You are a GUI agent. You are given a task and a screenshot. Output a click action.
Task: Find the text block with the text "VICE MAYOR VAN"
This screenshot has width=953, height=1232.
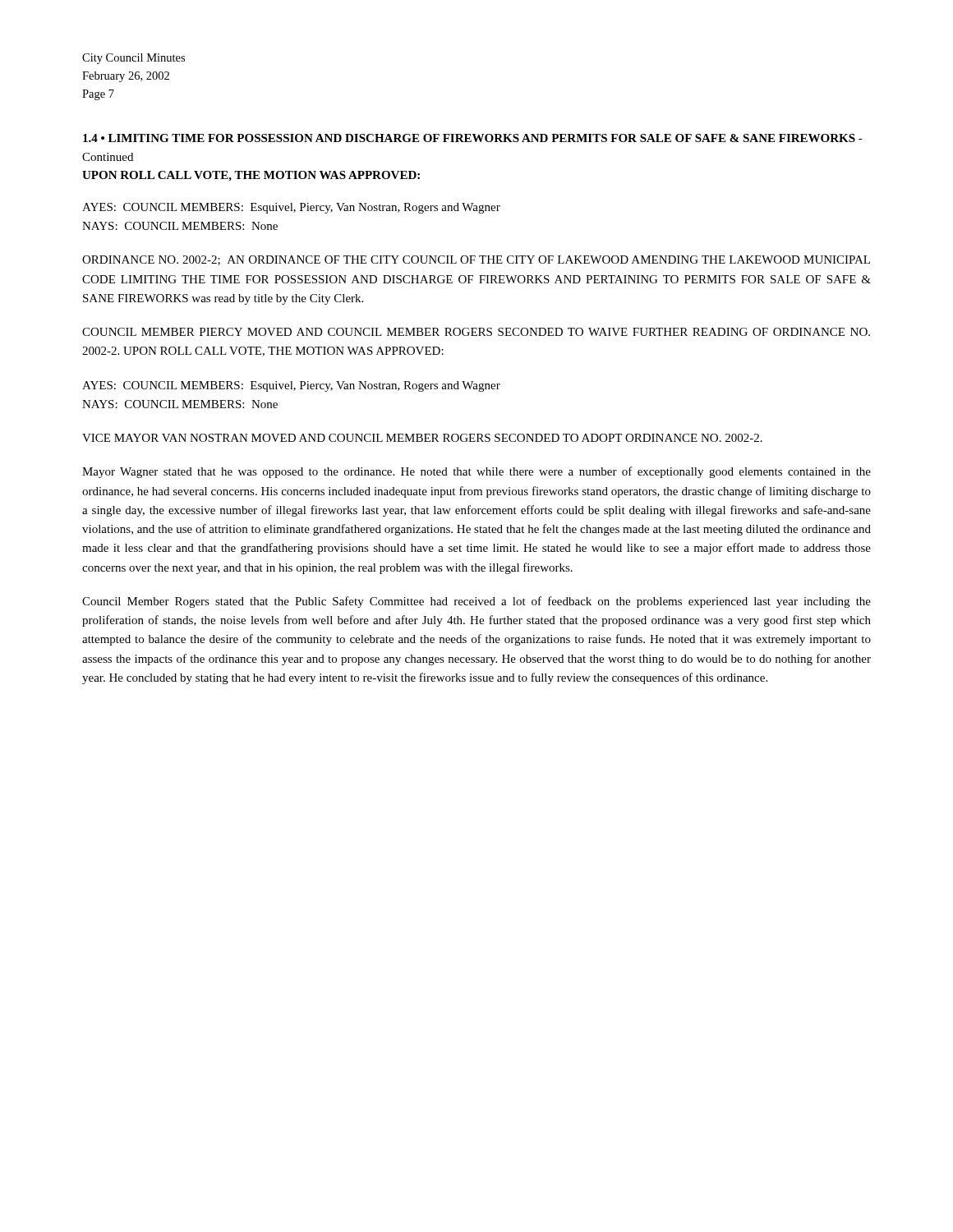[x=422, y=438]
